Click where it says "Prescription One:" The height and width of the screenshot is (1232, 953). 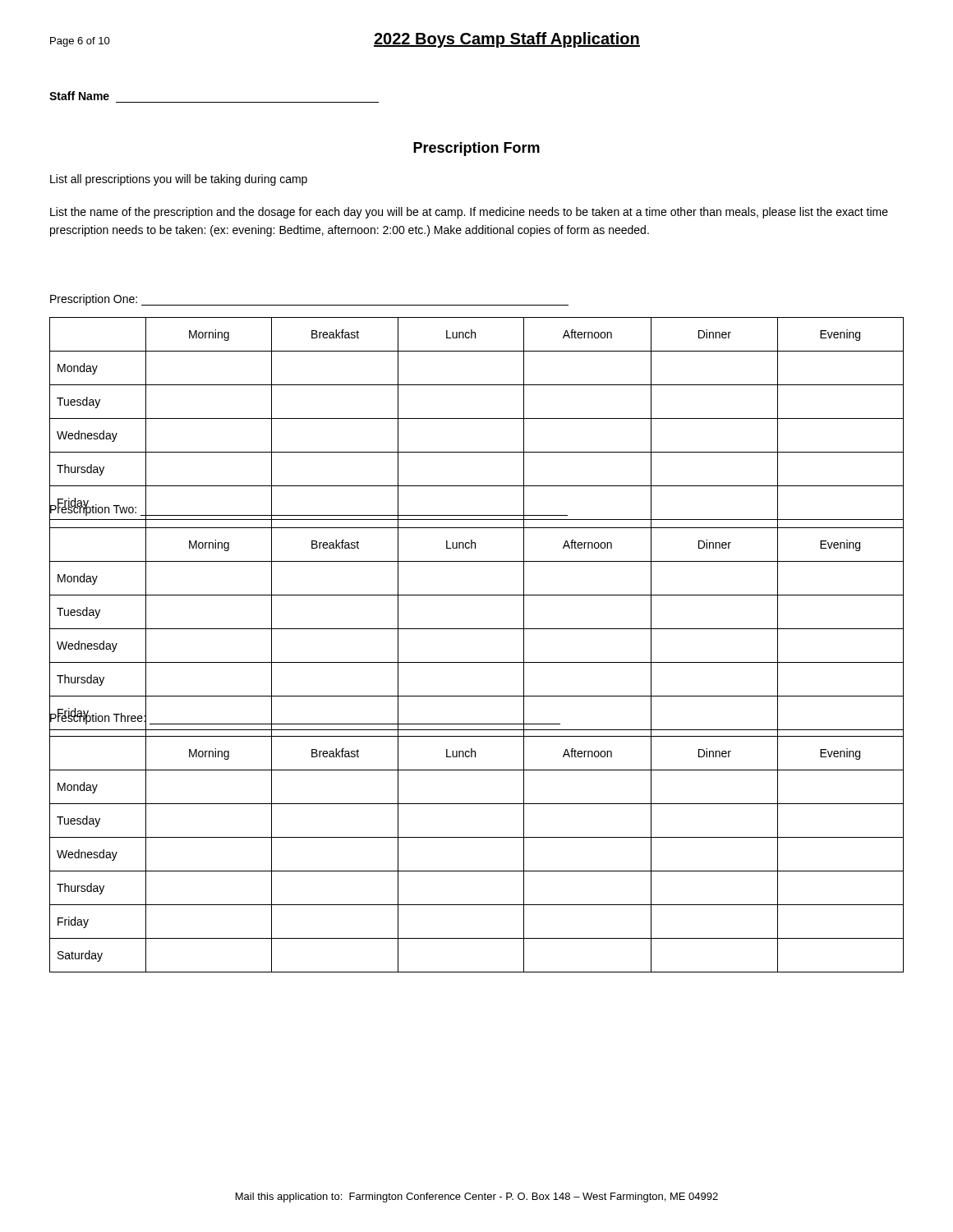tap(309, 299)
